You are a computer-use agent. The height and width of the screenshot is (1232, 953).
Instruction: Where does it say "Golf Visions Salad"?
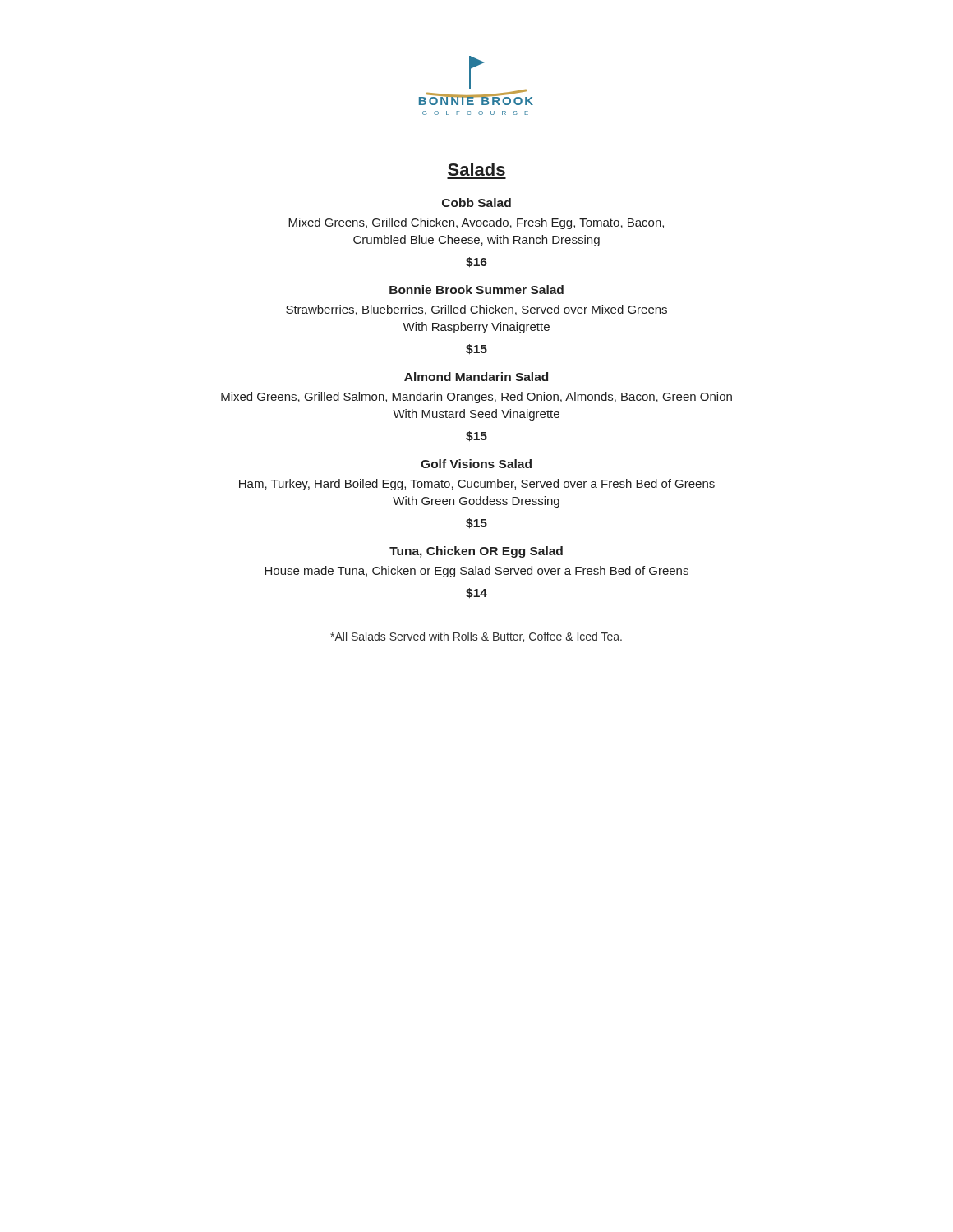click(476, 464)
